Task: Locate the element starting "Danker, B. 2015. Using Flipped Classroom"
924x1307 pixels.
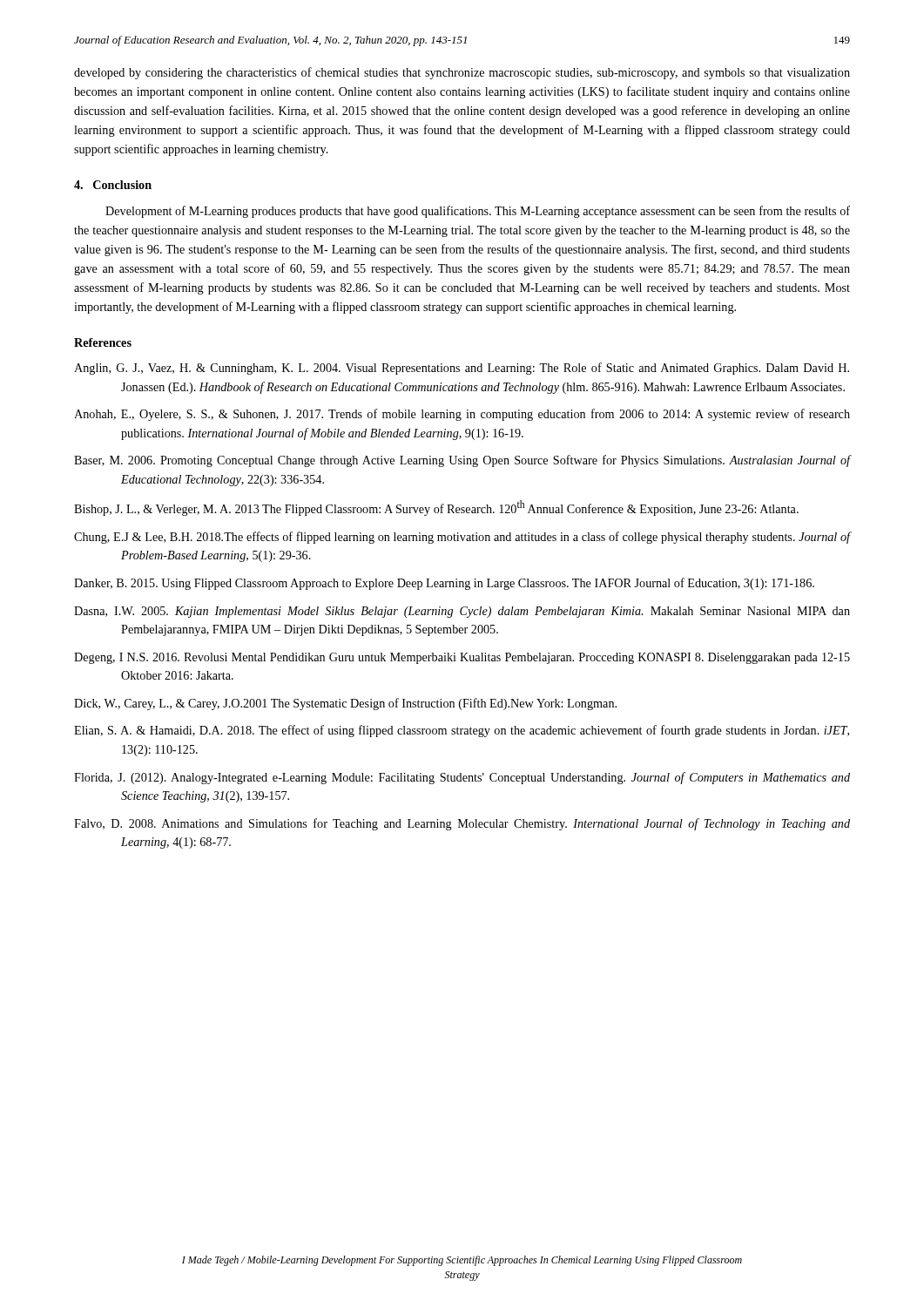Action: point(444,583)
